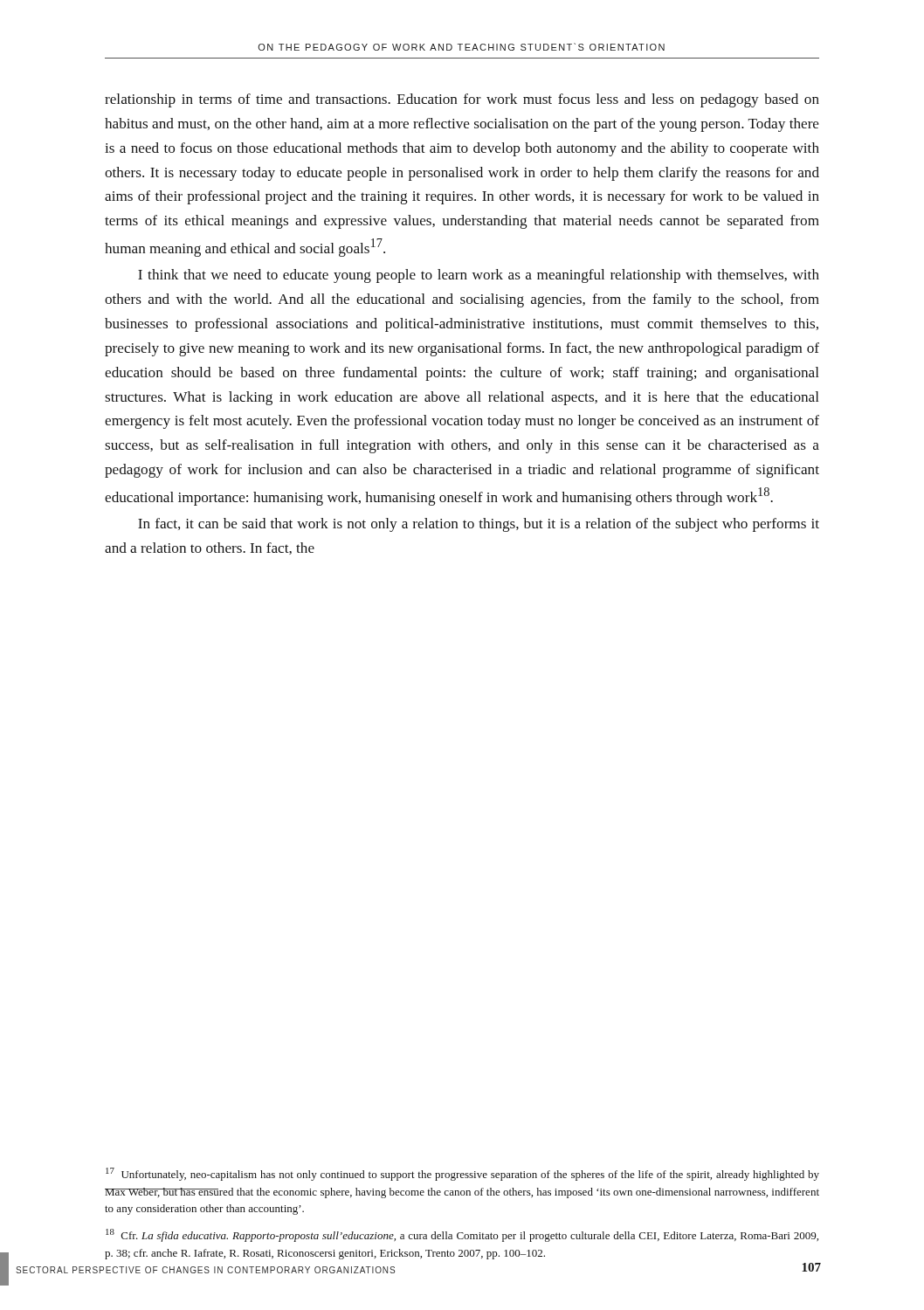Point to the text starting "18 Cfr. La sfida"

(x=462, y=1242)
